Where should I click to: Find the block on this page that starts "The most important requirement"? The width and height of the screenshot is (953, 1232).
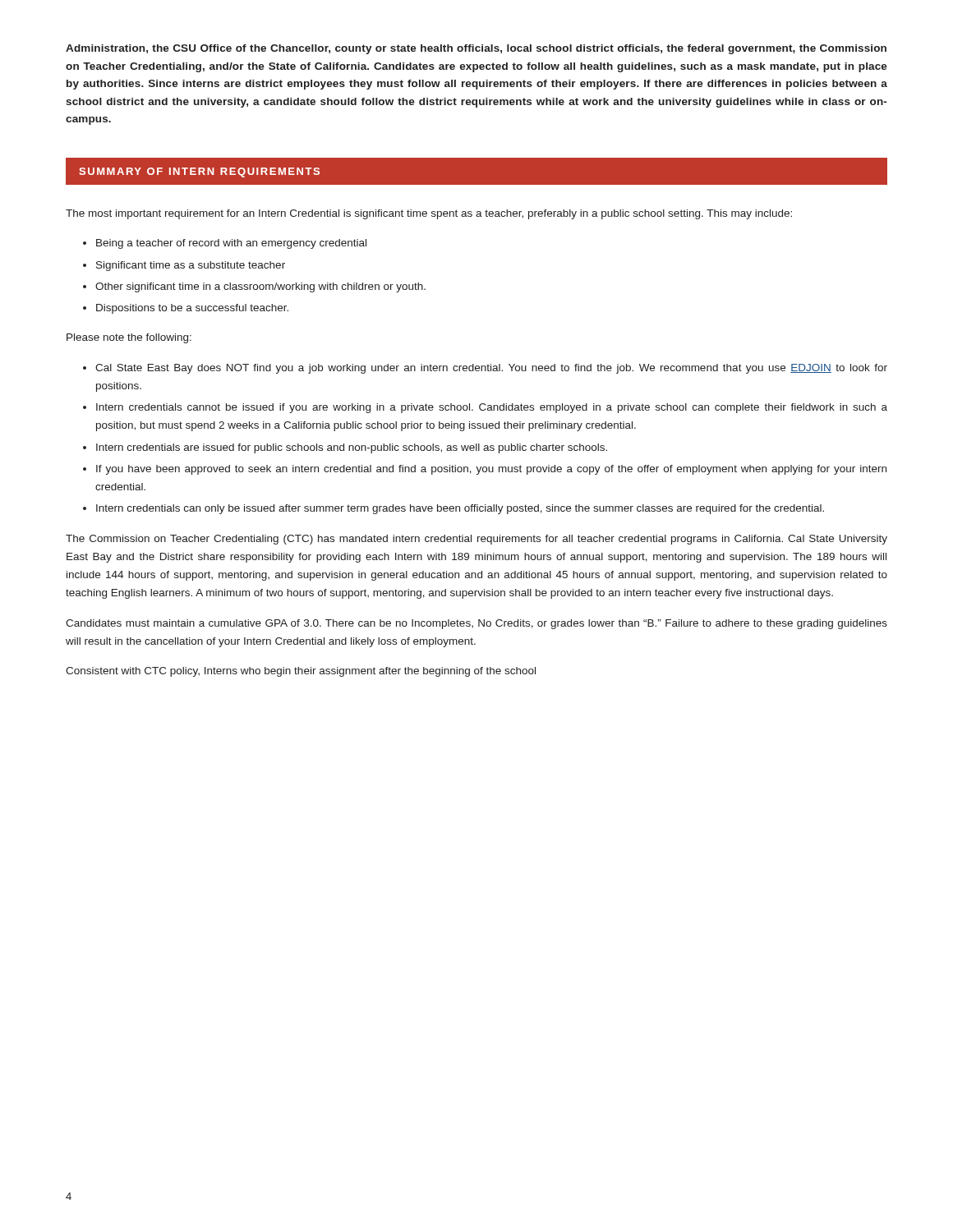coord(429,213)
